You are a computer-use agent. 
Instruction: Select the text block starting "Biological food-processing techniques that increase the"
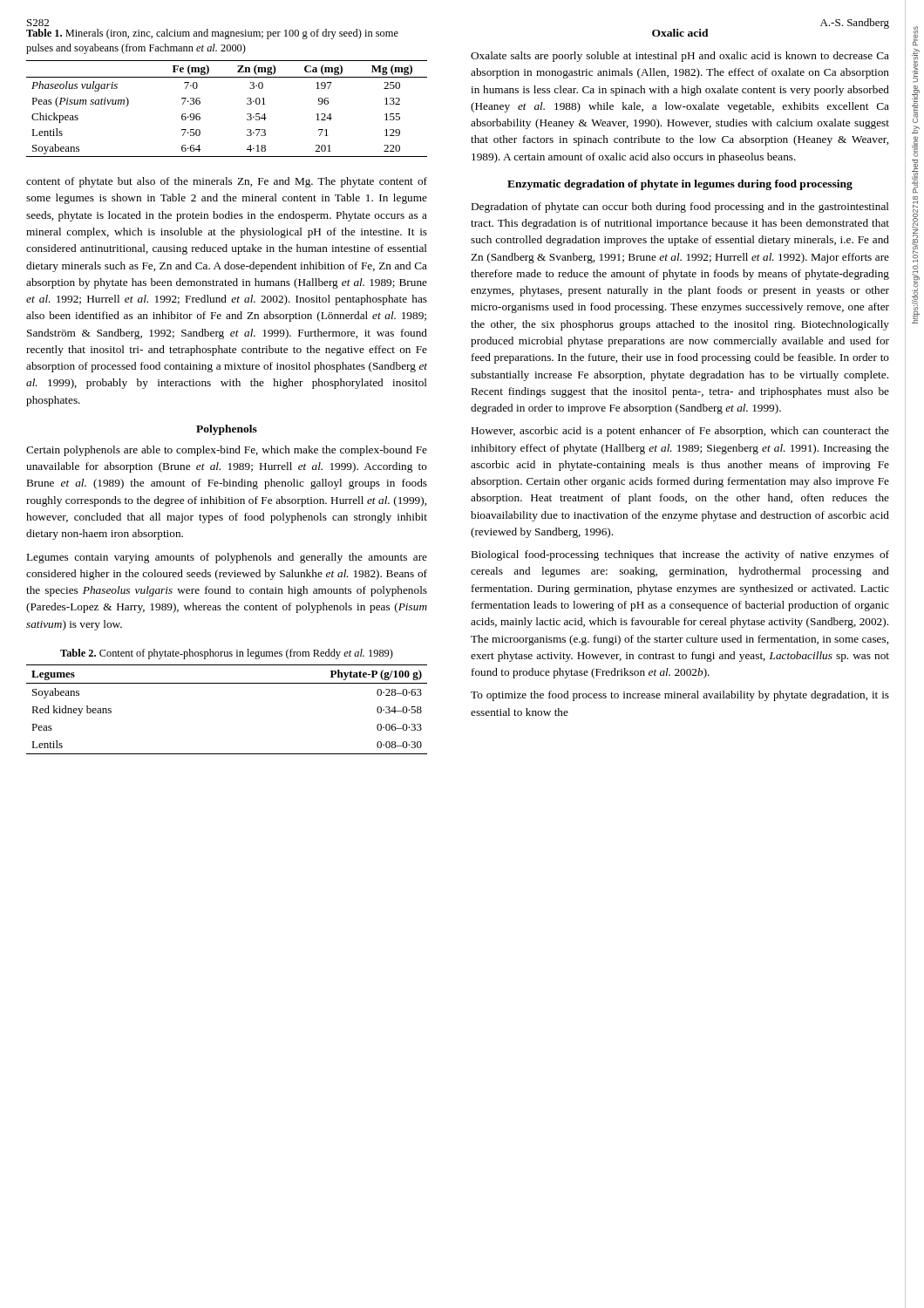tap(680, 613)
